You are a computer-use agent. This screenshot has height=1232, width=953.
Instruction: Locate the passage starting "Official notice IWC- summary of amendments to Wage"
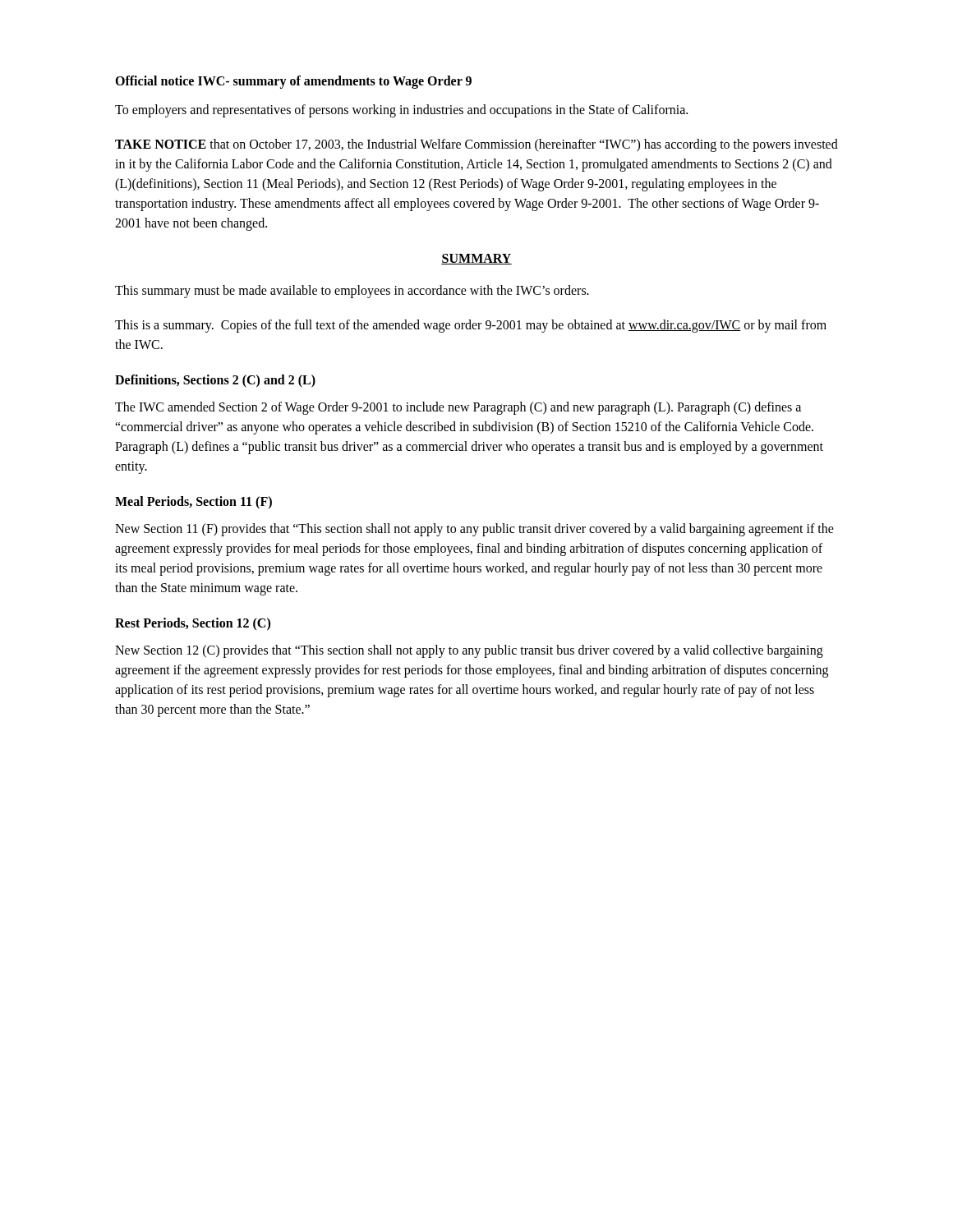(x=293, y=81)
